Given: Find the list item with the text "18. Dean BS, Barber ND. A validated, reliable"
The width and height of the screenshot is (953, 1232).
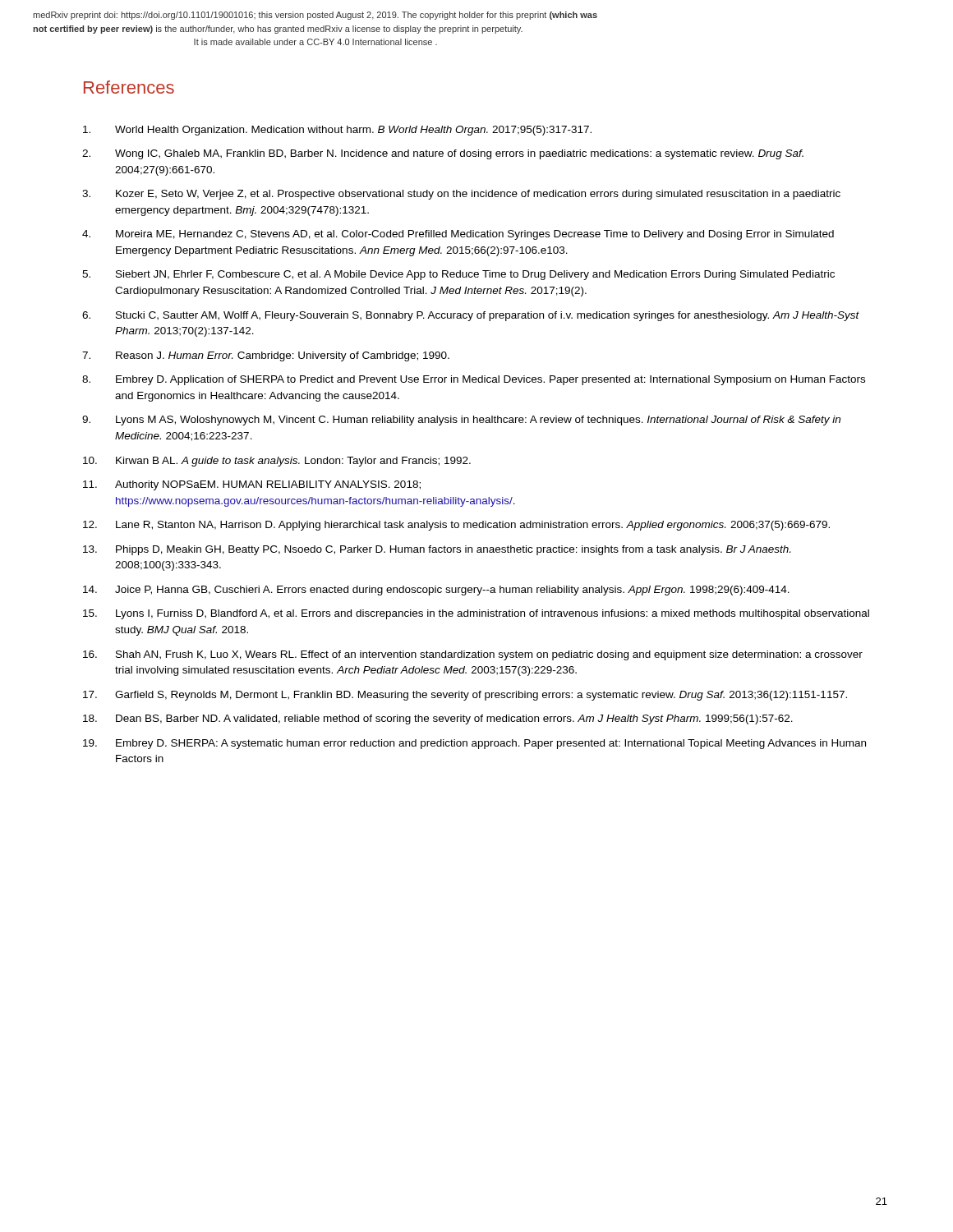Looking at the screenshot, I should pos(476,719).
